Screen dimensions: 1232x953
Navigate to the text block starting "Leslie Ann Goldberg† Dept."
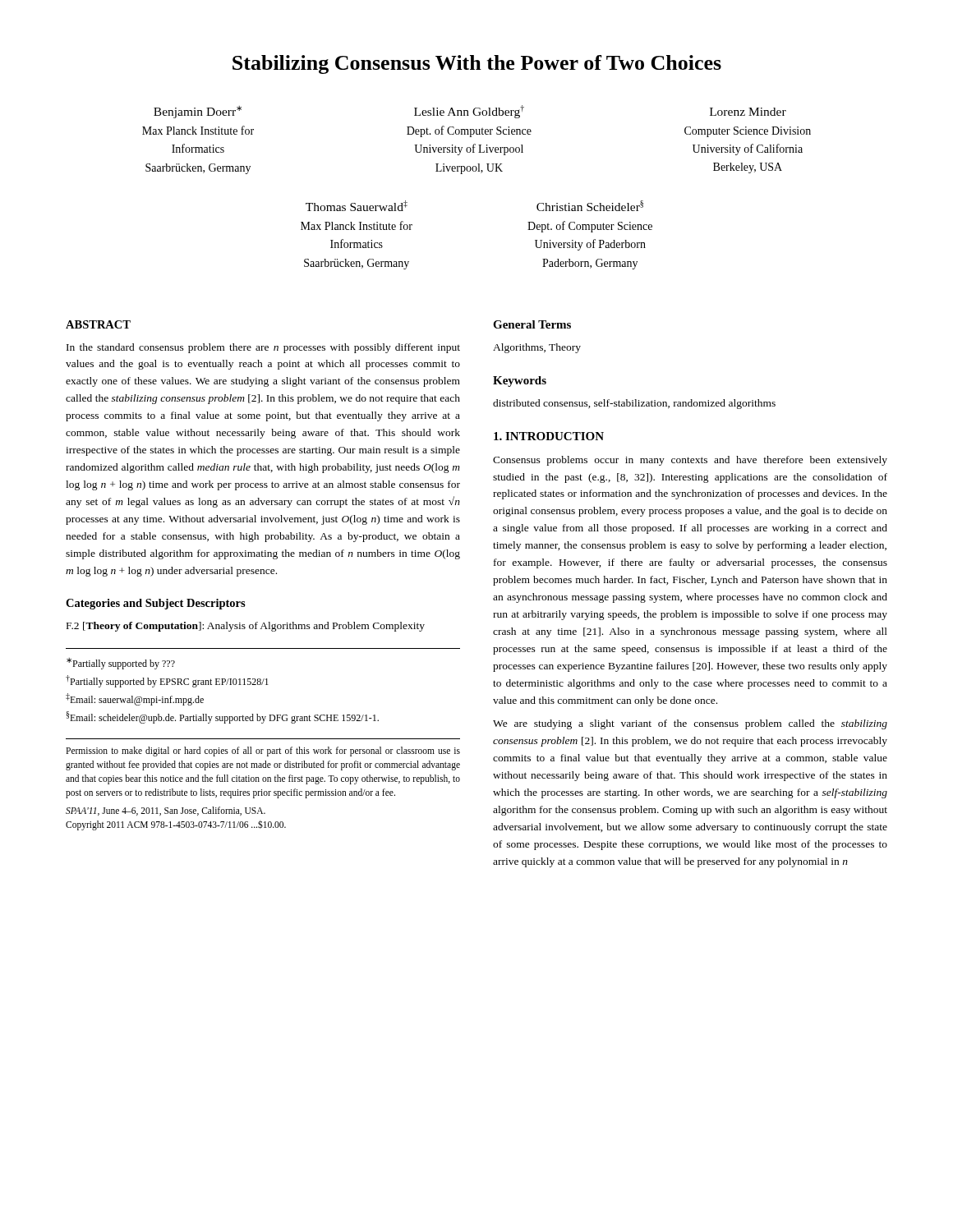click(x=469, y=139)
